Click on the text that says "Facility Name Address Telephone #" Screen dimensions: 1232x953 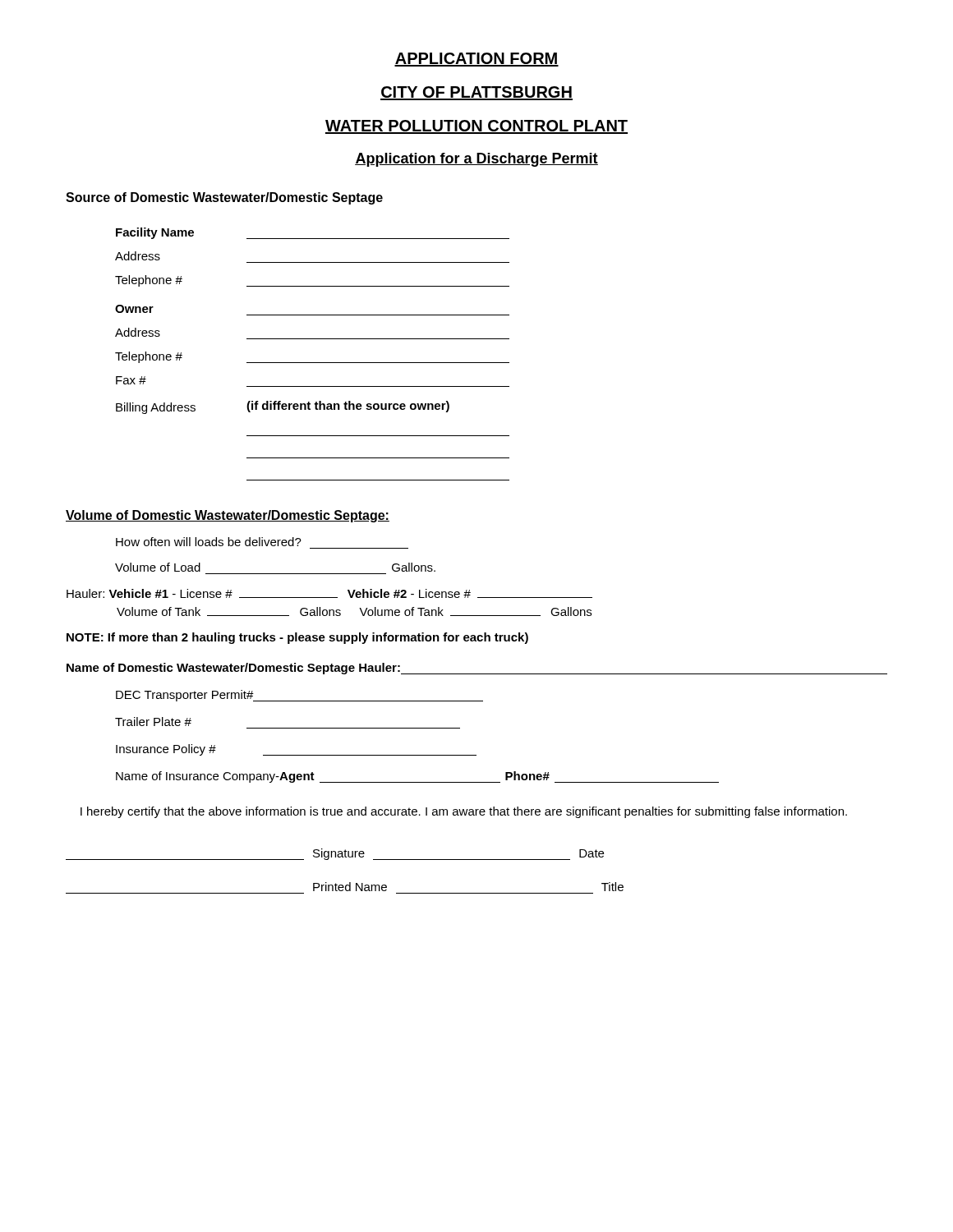501,254
